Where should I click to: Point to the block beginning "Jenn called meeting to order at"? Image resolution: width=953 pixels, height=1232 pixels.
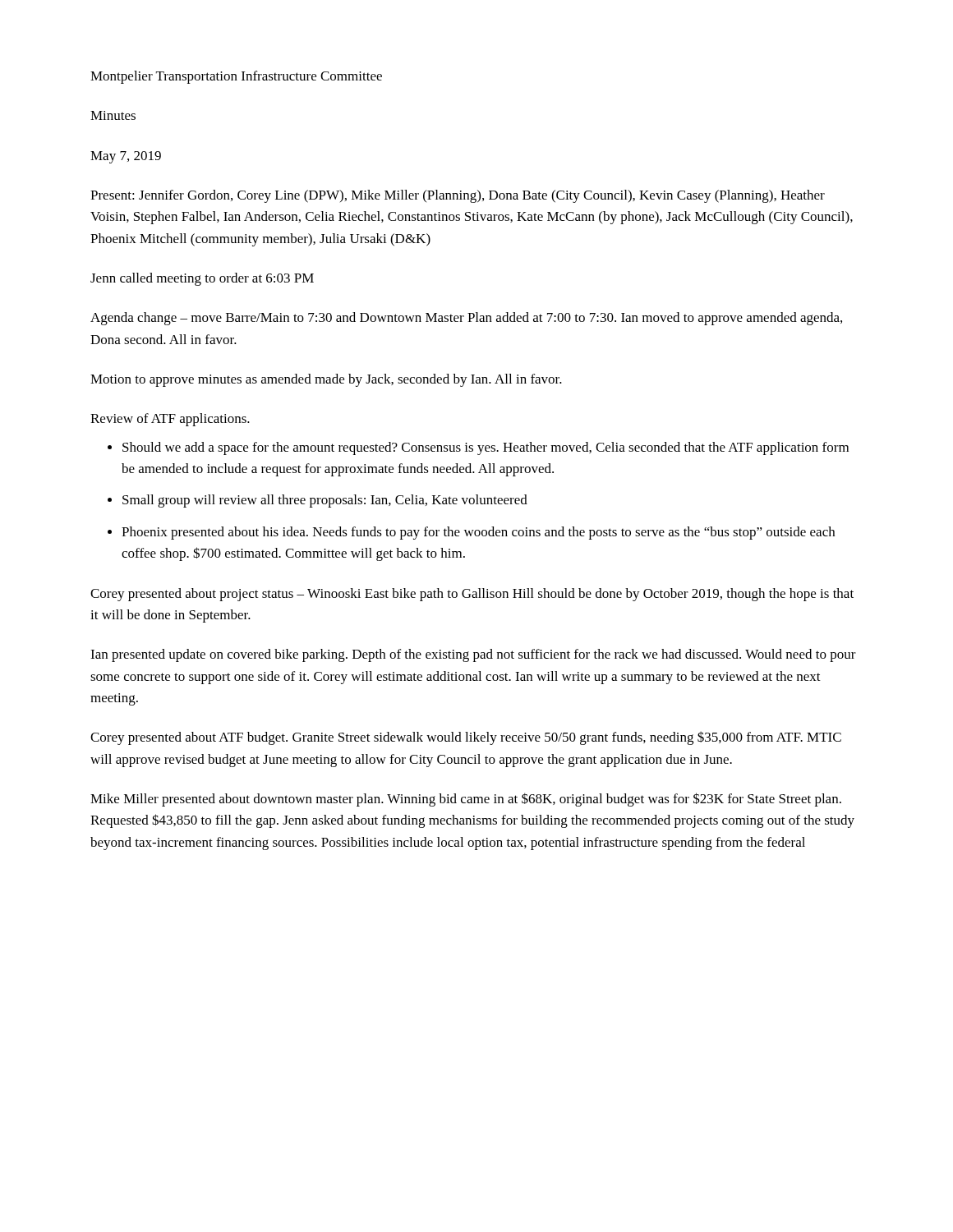pyautogui.click(x=202, y=278)
